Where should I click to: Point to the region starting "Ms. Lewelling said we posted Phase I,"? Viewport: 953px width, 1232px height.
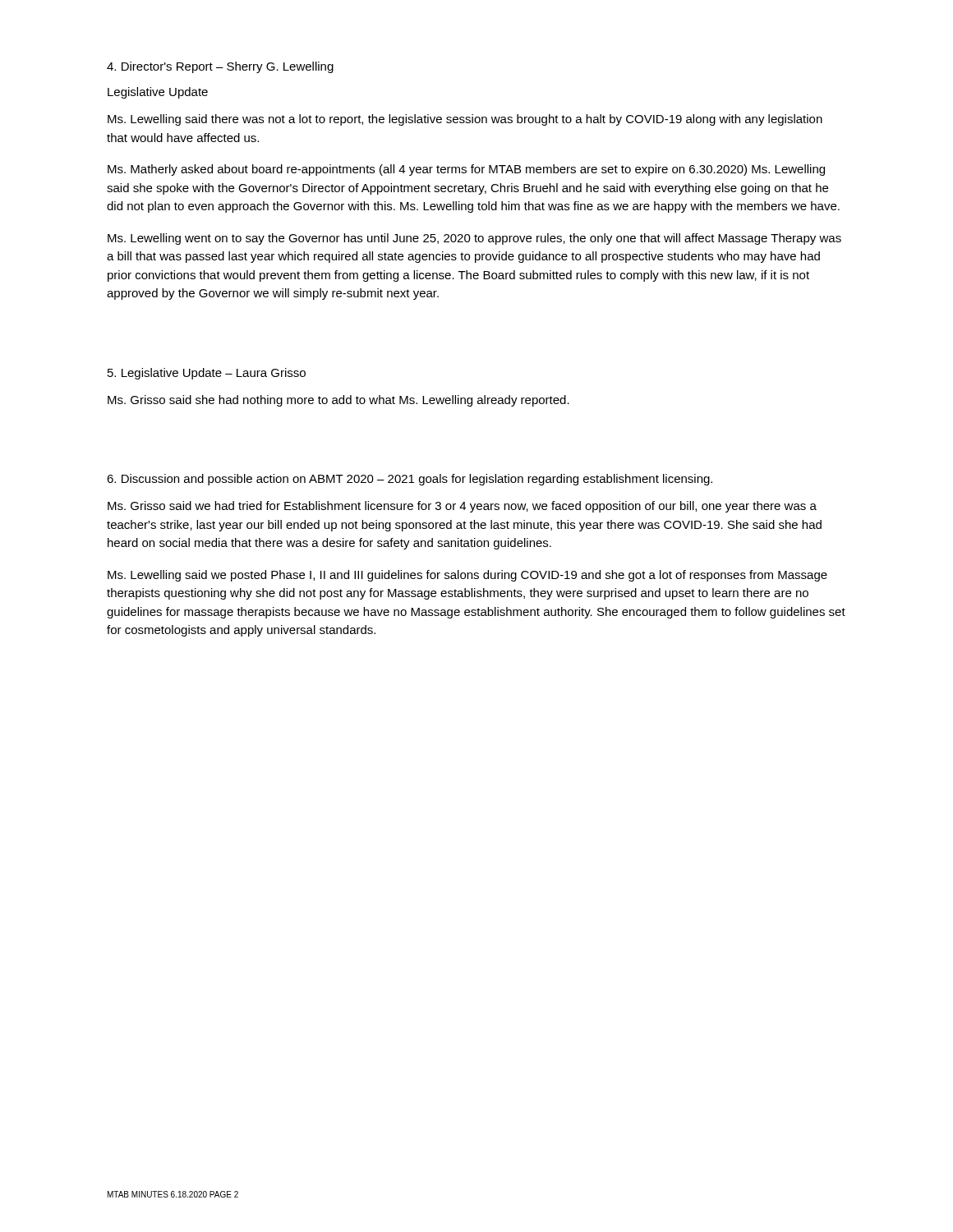coord(476,602)
